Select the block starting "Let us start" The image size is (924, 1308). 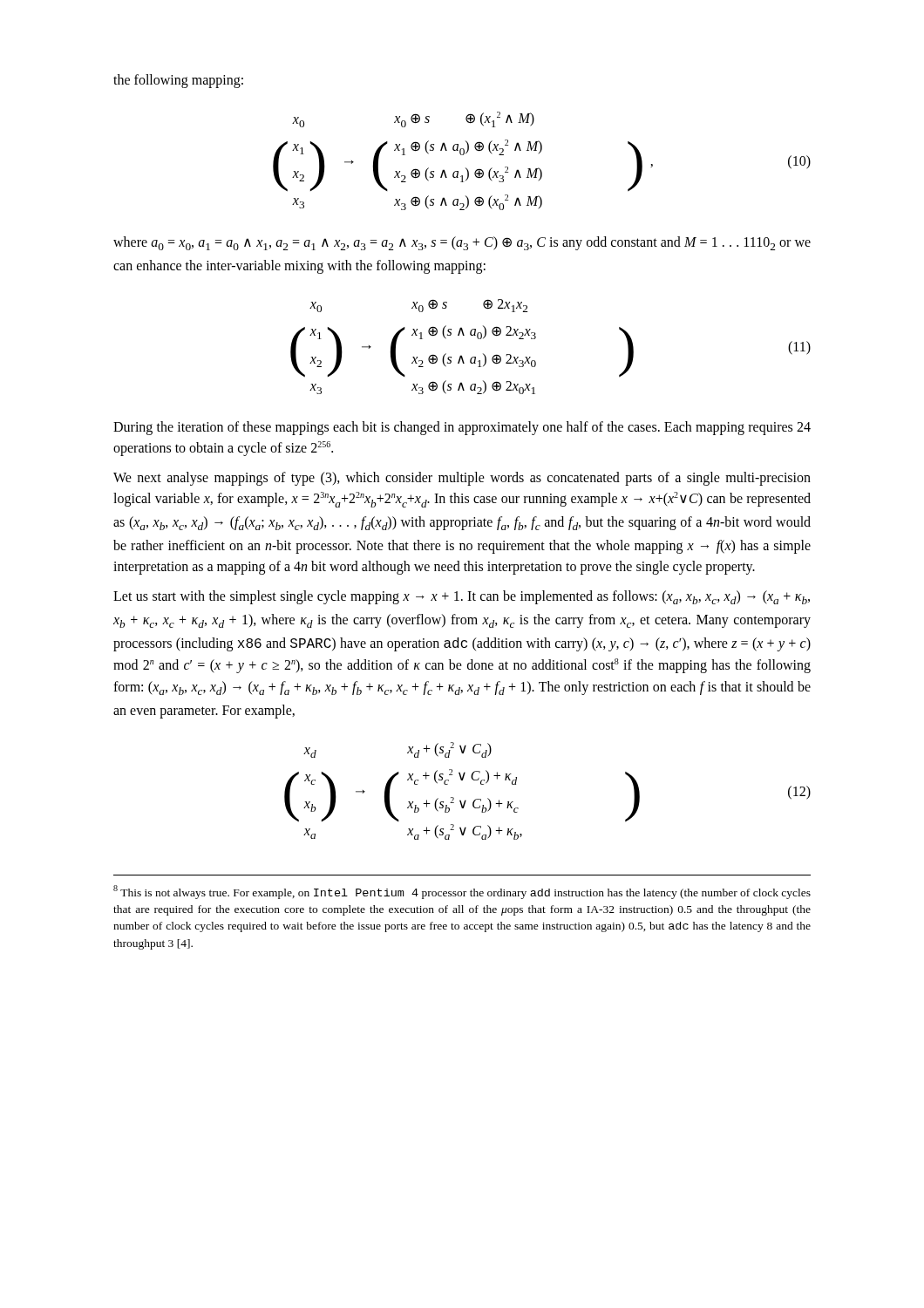pyautogui.click(x=462, y=653)
